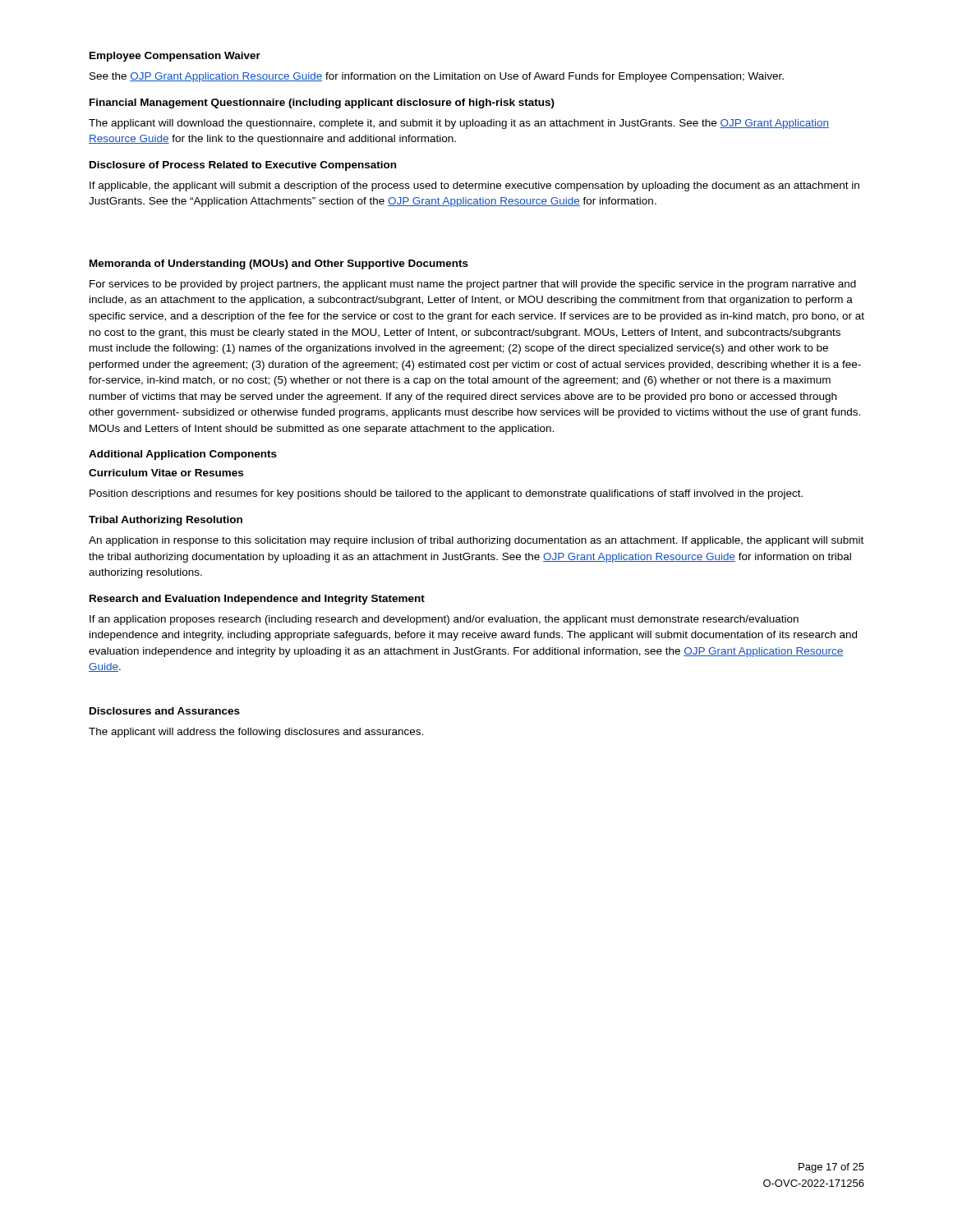Locate the text block that reads "The applicant will address the following"
The image size is (953, 1232).
256,733
